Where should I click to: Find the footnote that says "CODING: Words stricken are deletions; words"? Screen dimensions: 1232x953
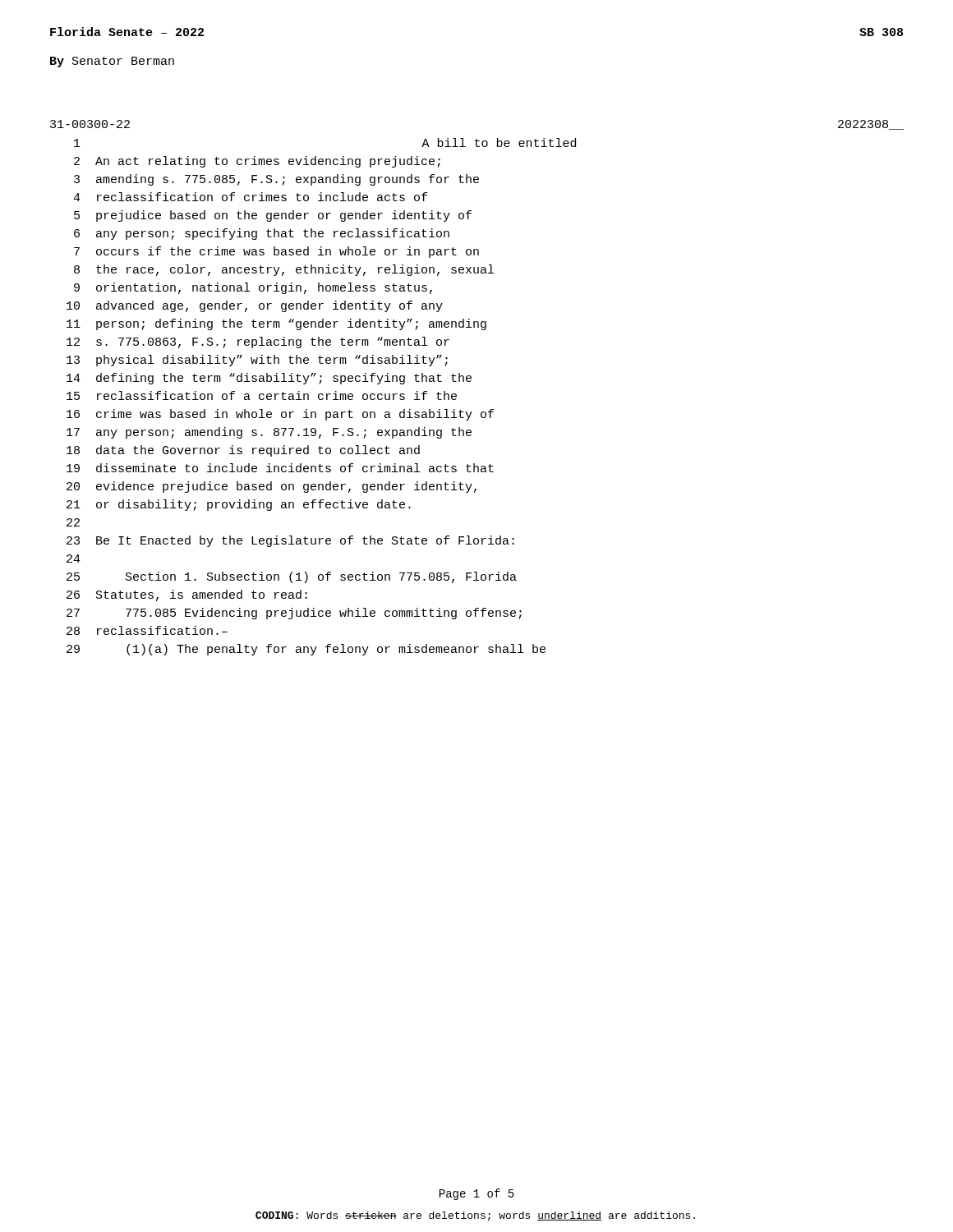tap(476, 1216)
